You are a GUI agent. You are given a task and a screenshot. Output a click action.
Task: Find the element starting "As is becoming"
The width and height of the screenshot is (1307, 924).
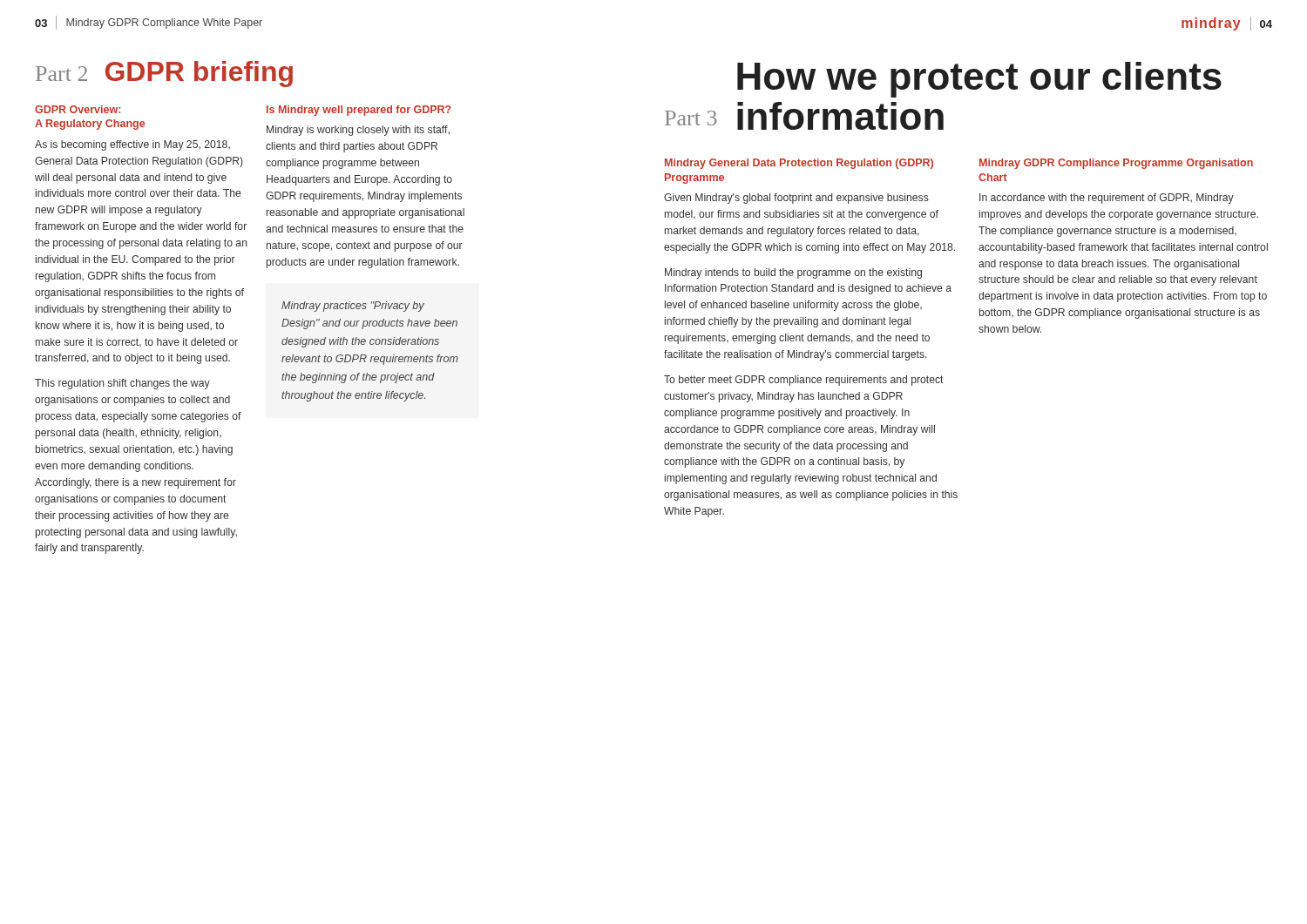coord(141,251)
